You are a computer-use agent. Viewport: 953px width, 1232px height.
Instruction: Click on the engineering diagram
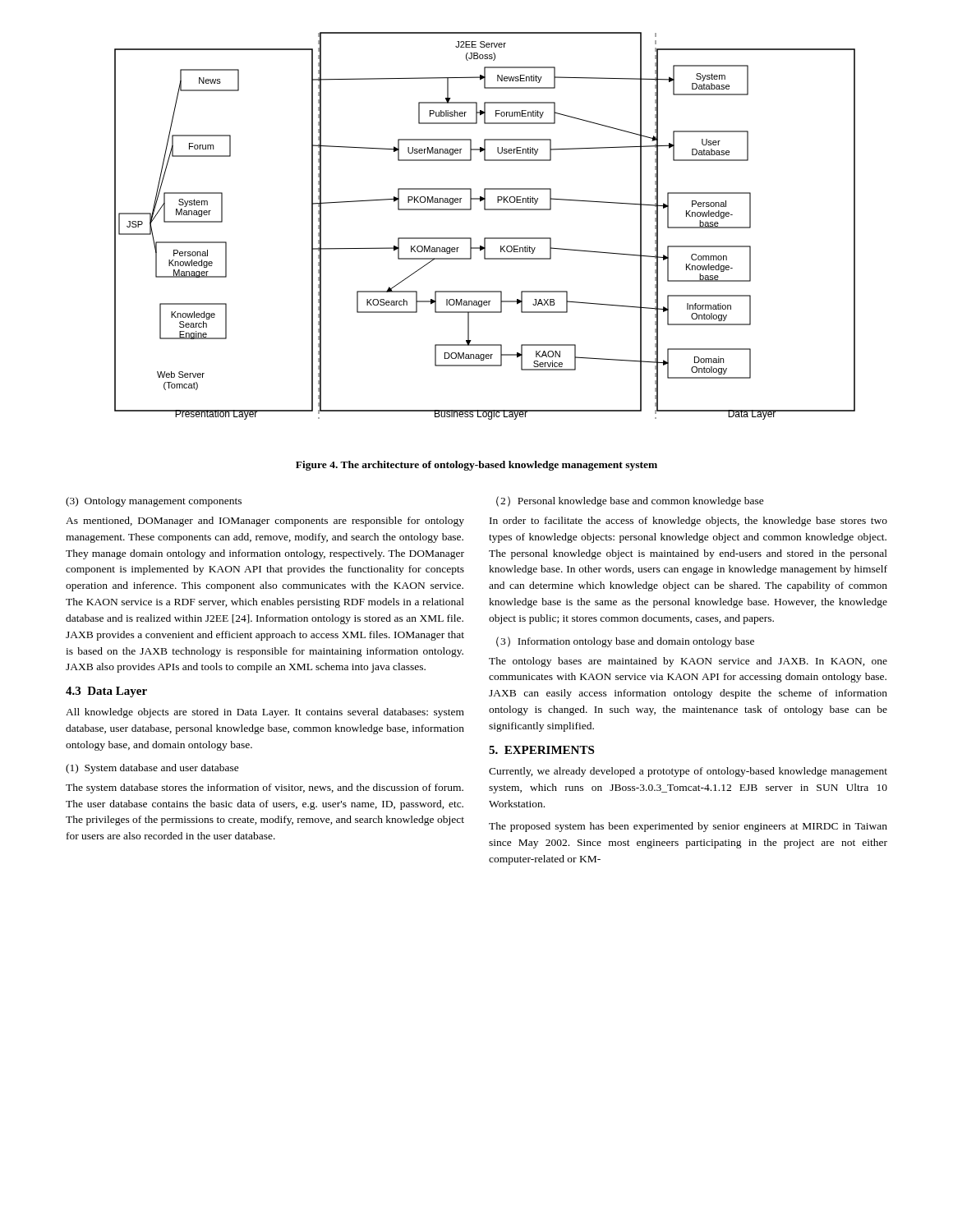tap(476, 240)
